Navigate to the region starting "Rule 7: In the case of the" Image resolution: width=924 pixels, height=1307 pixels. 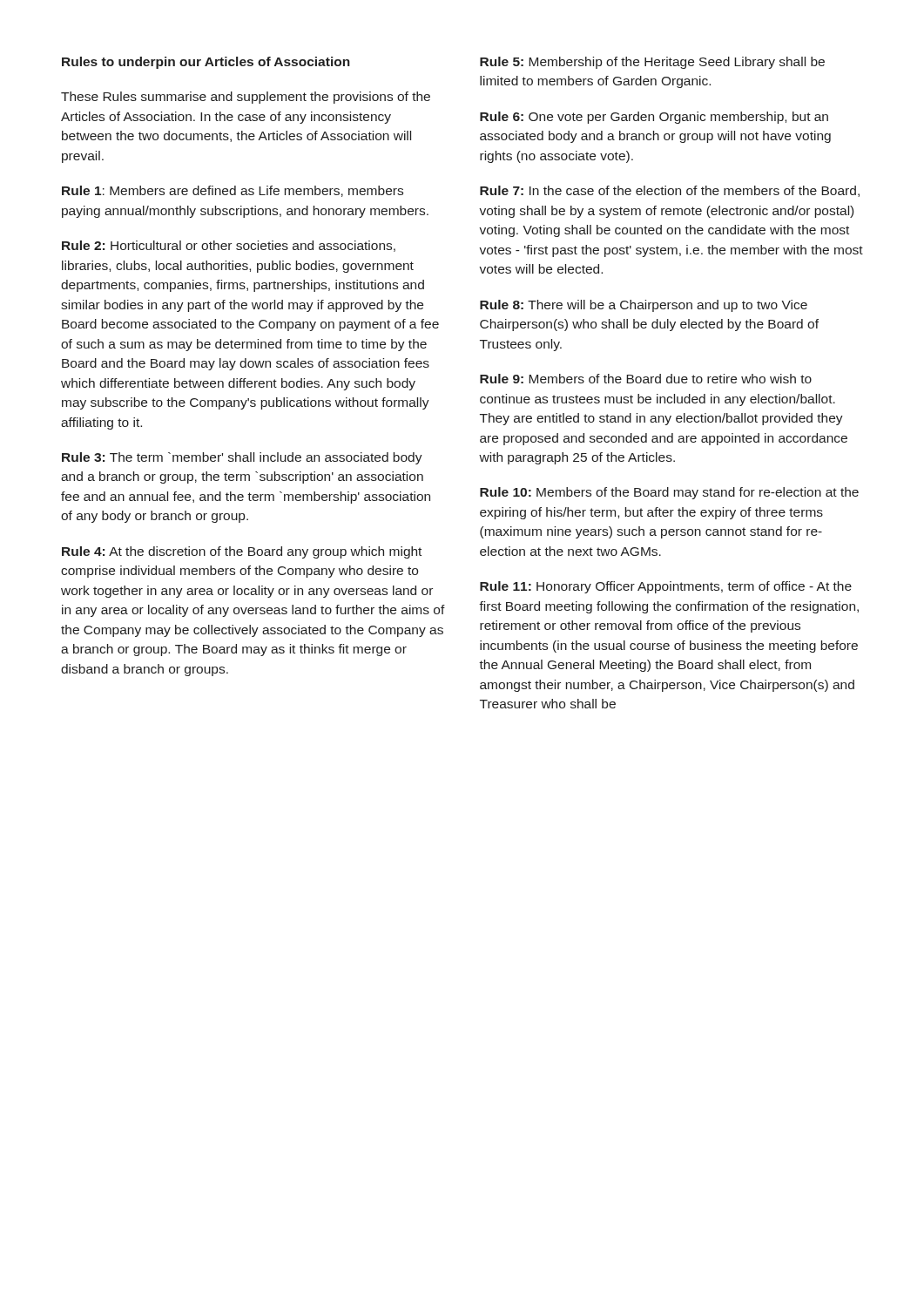(x=671, y=230)
